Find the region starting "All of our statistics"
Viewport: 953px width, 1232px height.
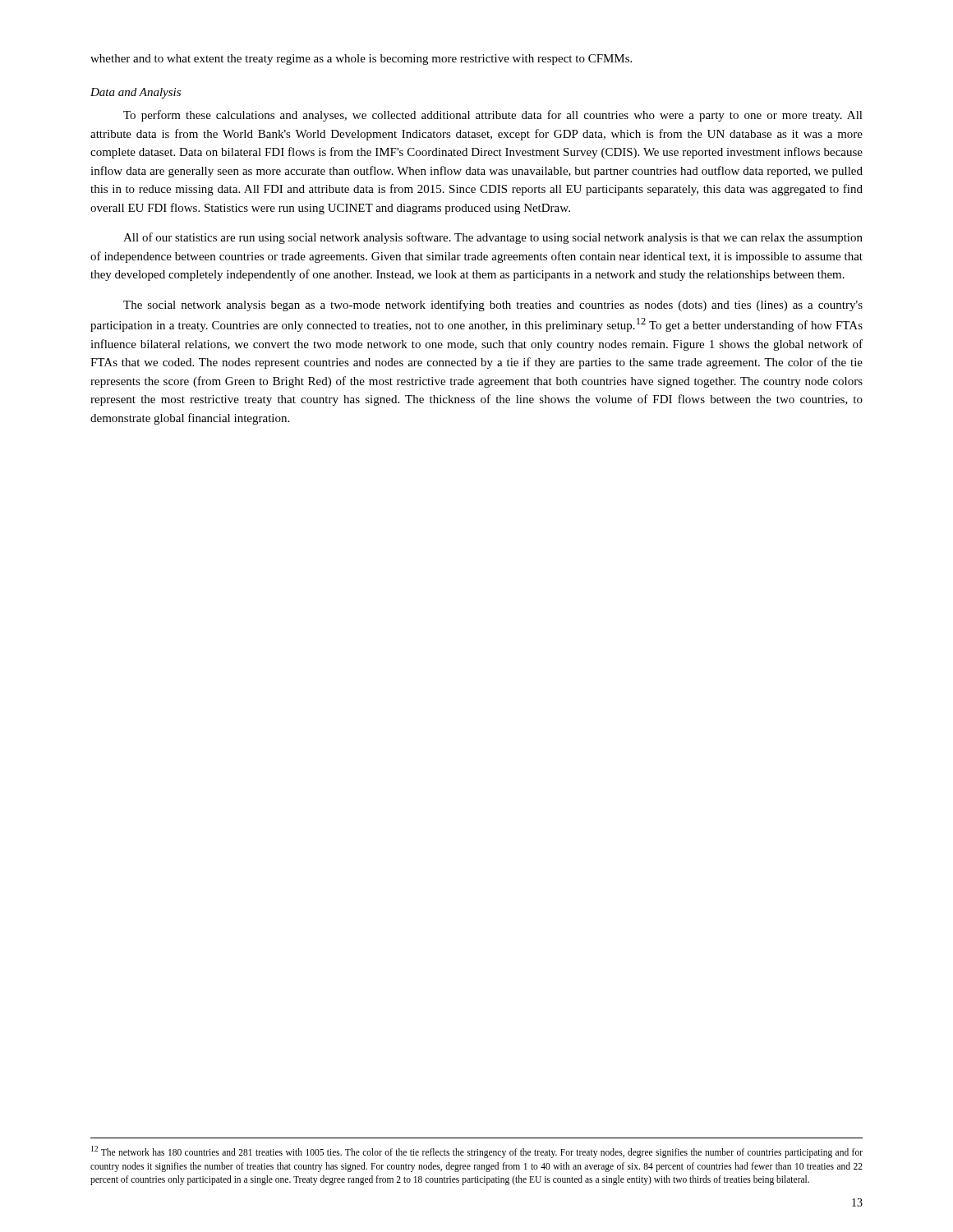pyautogui.click(x=476, y=256)
